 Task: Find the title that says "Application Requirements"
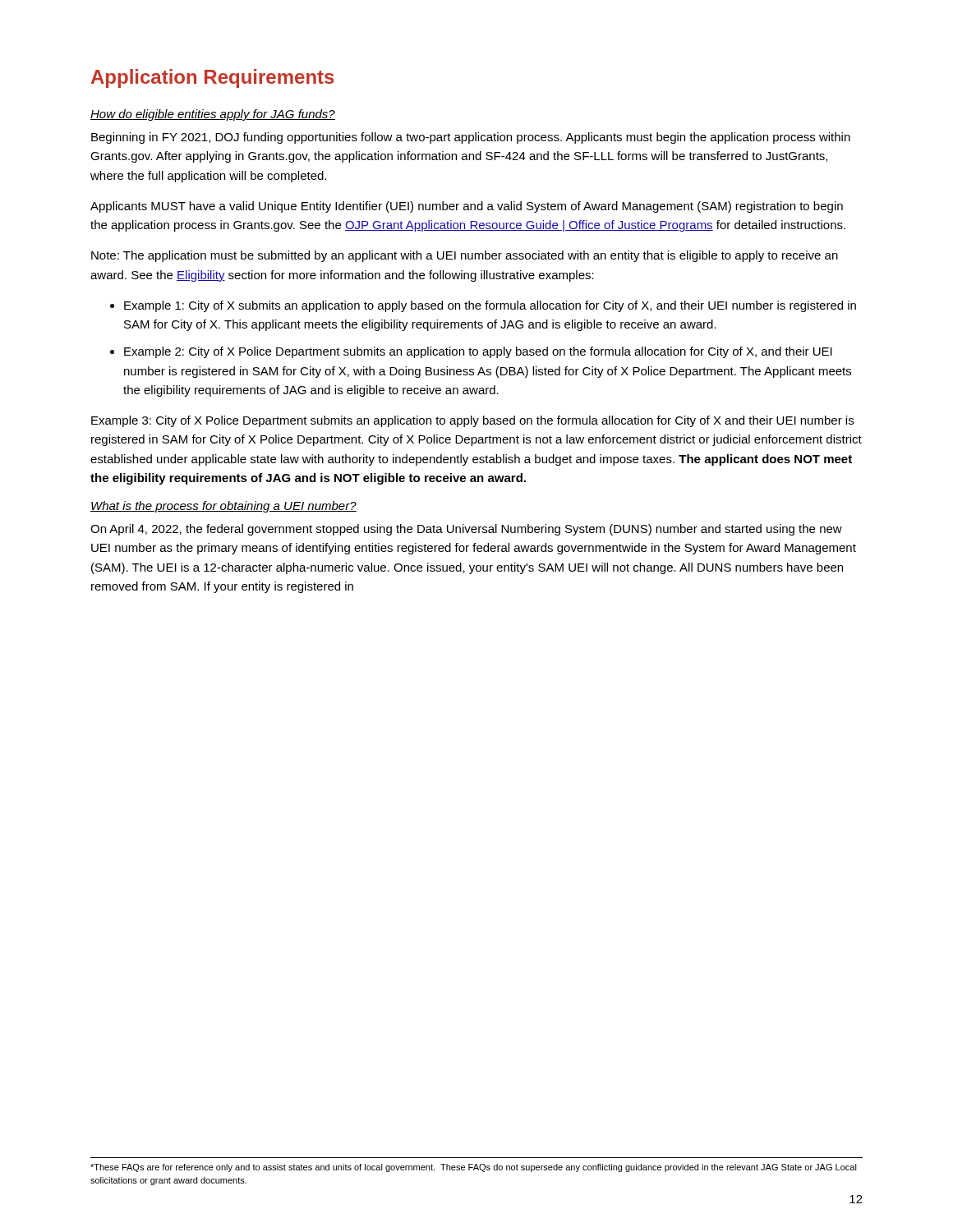[x=213, y=77]
